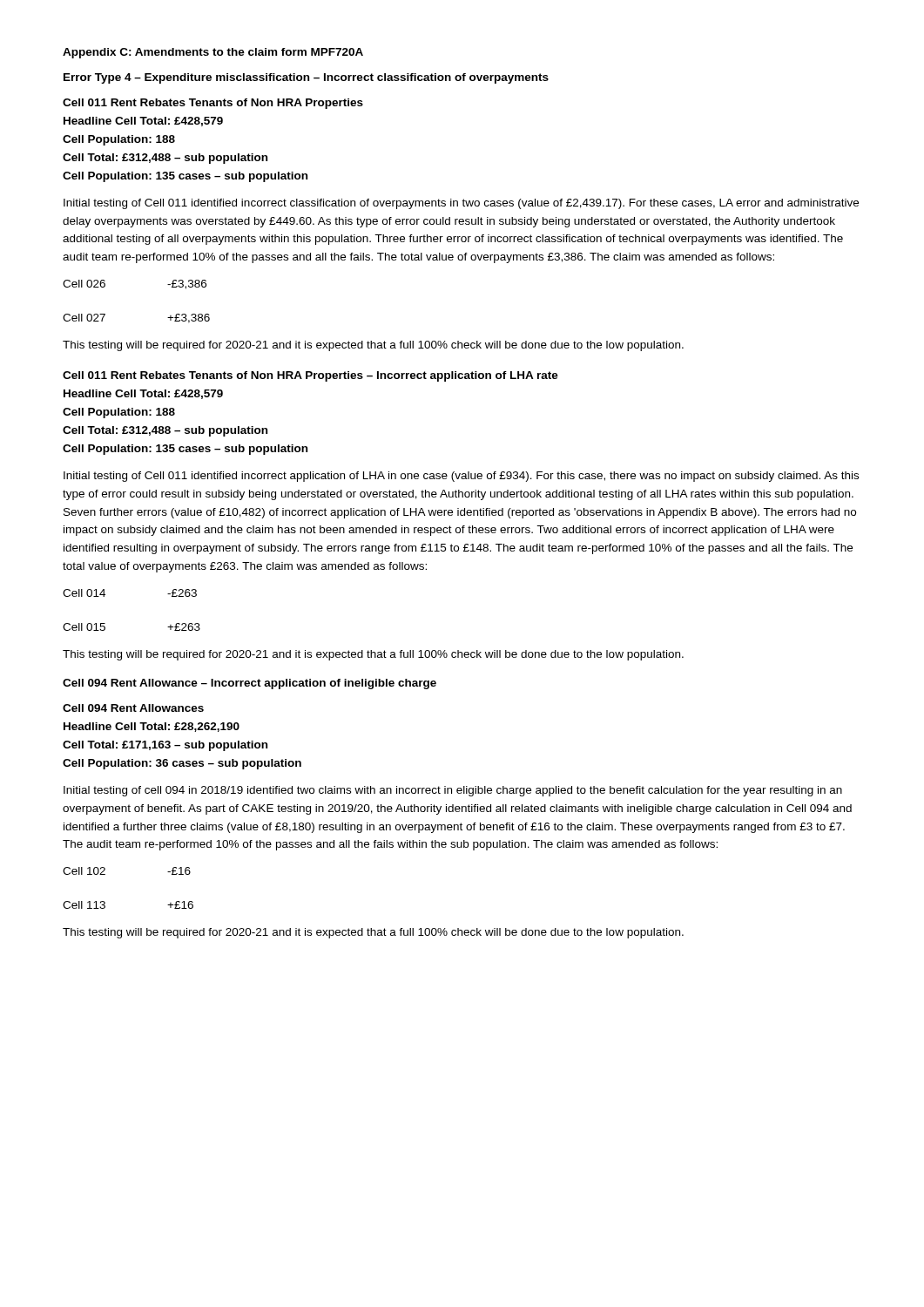Select the list item that reads "Cell 113+£16"

[81, 905]
